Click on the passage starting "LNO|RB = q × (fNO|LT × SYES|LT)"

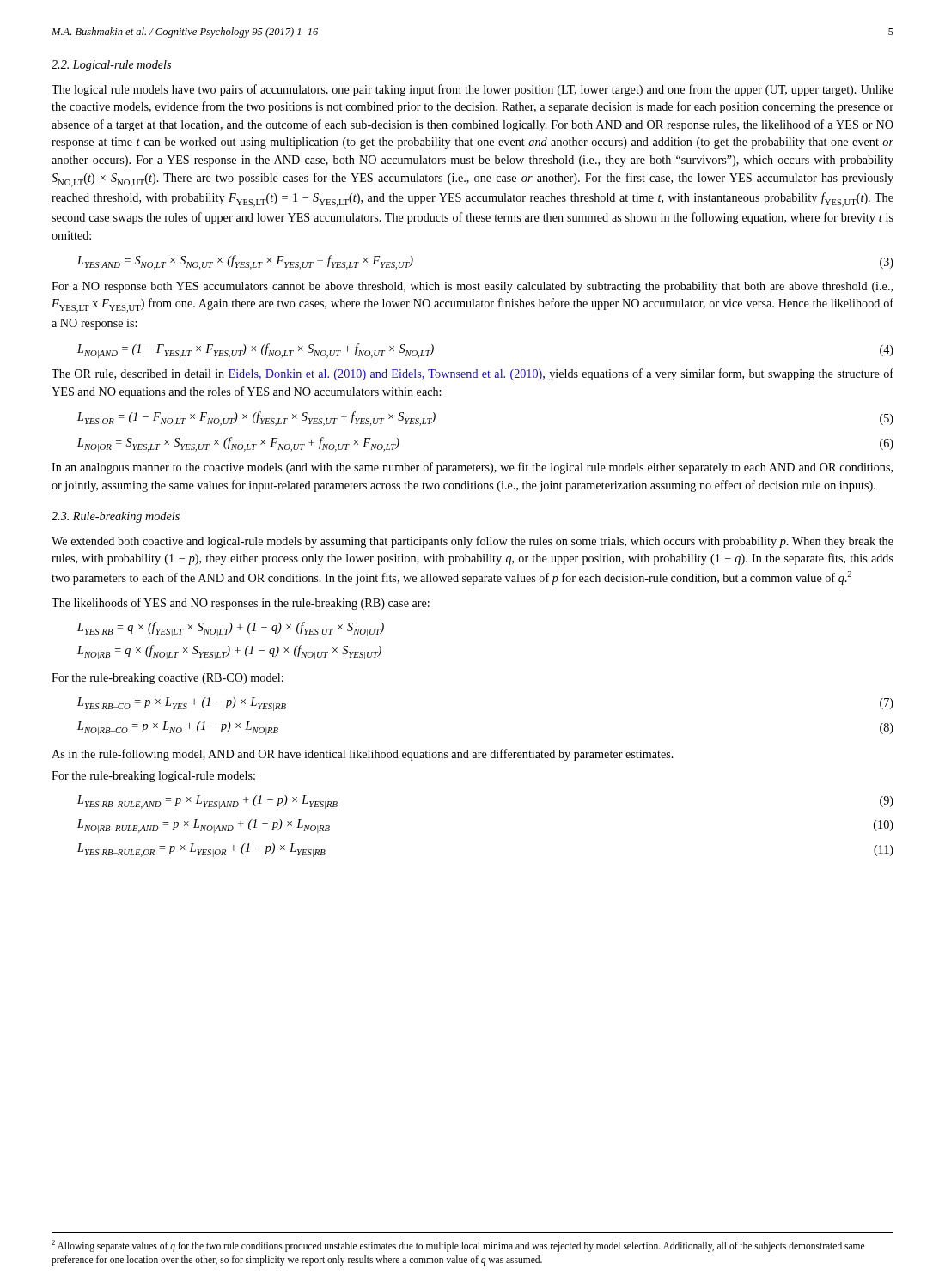pyautogui.click(x=229, y=652)
